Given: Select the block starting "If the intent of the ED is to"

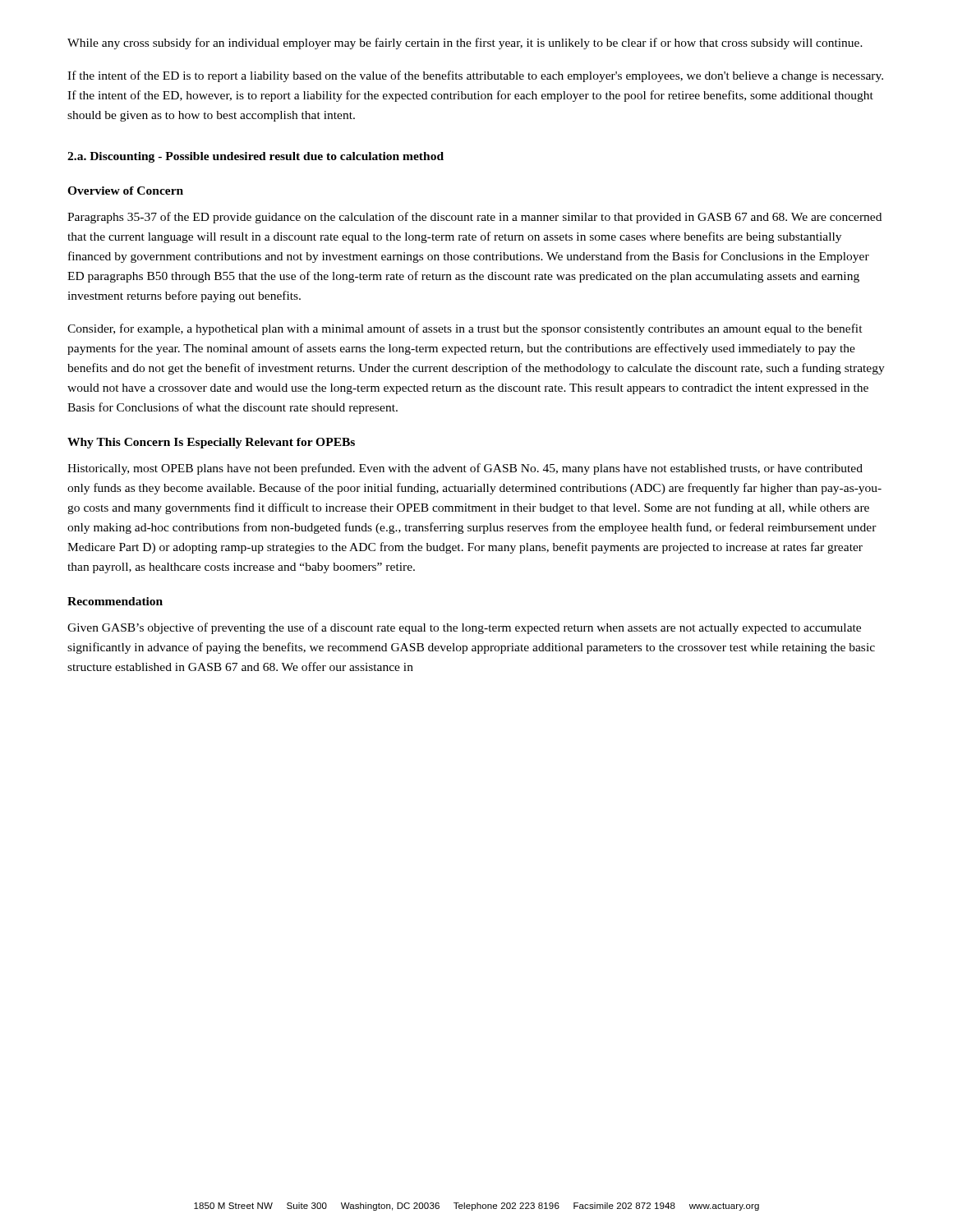Looking at the screenshot, I should [476, 95].
